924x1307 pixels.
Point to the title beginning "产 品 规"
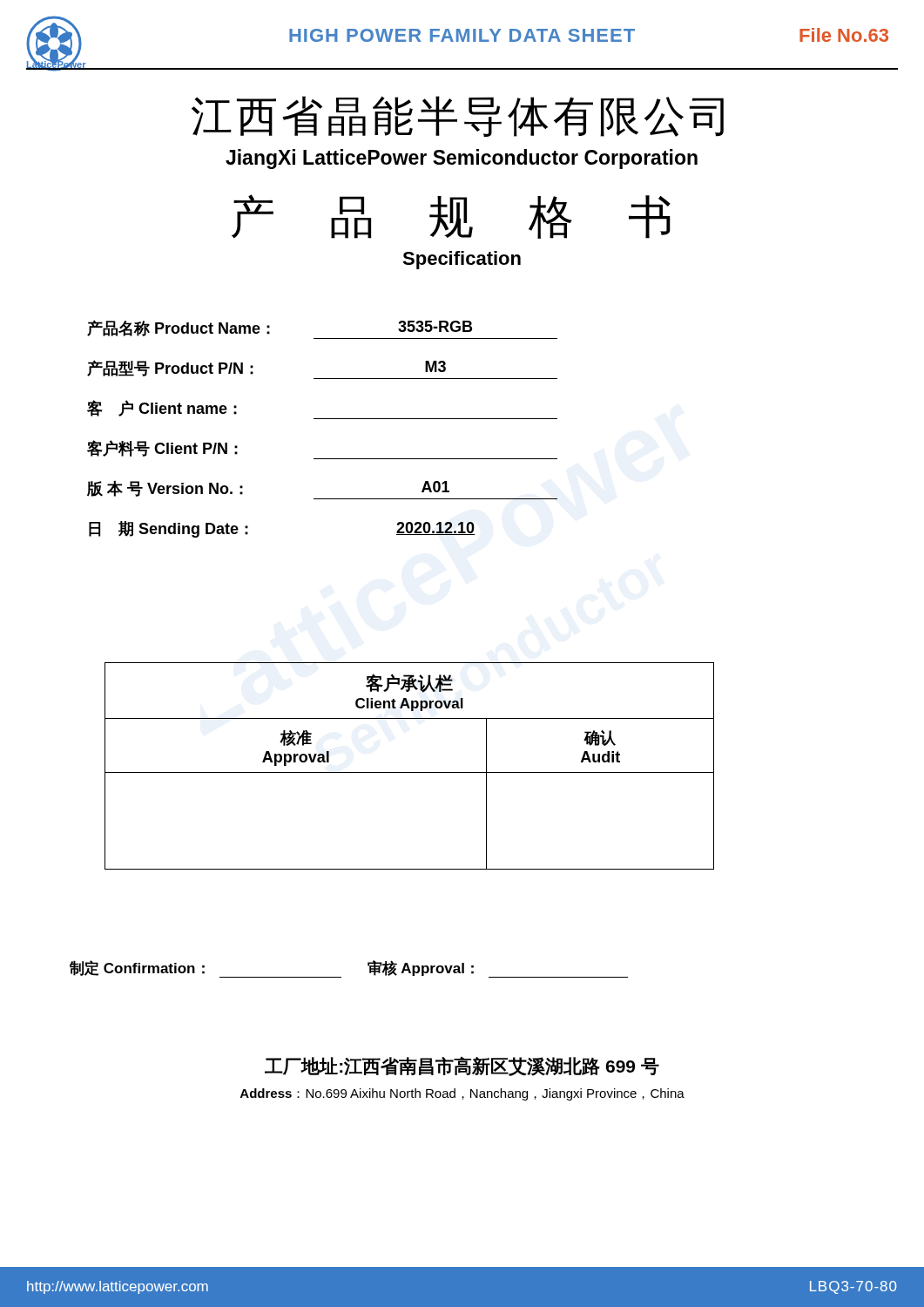tap(462, 217)
